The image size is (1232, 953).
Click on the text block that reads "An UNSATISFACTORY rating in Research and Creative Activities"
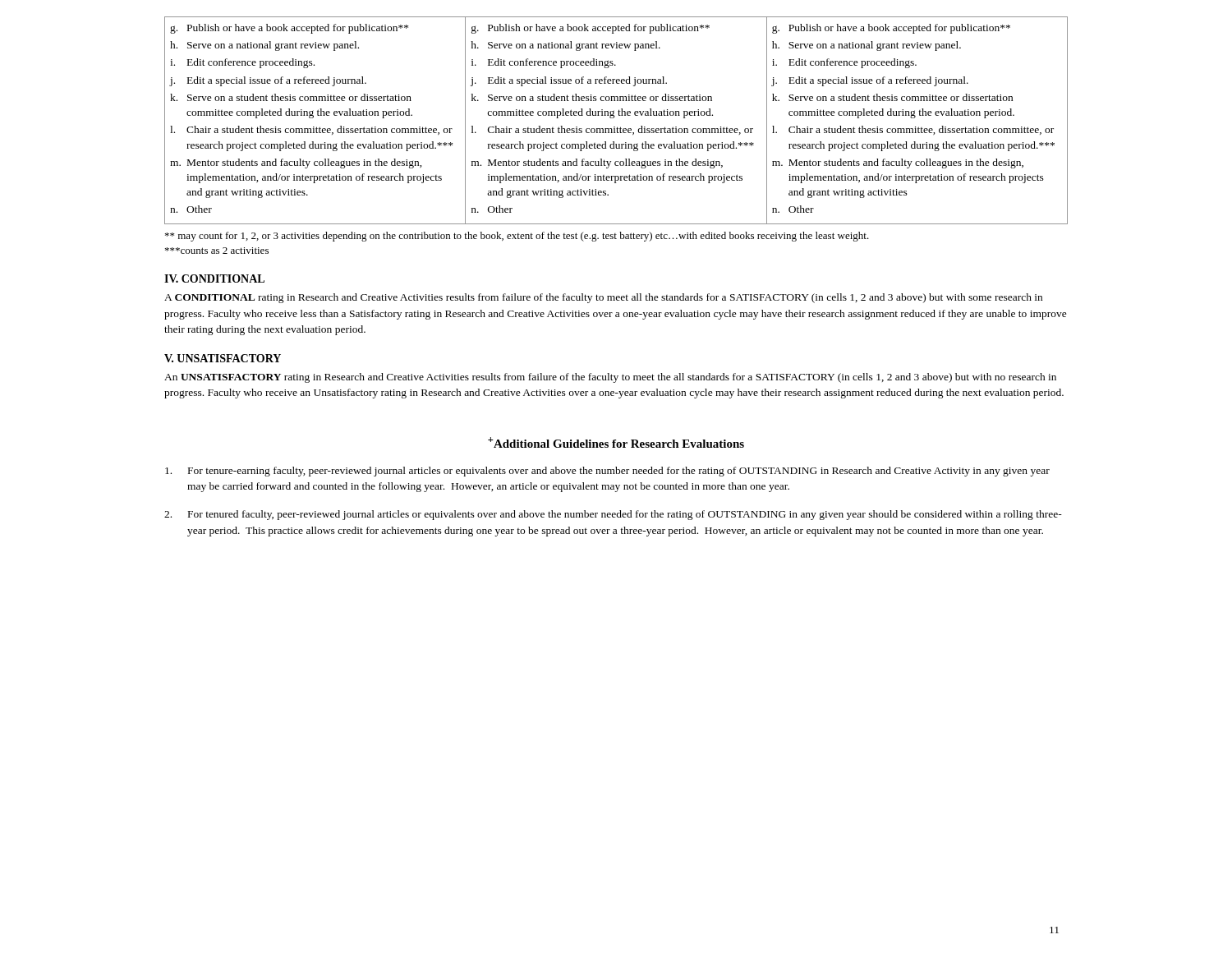tap(614, 384)
